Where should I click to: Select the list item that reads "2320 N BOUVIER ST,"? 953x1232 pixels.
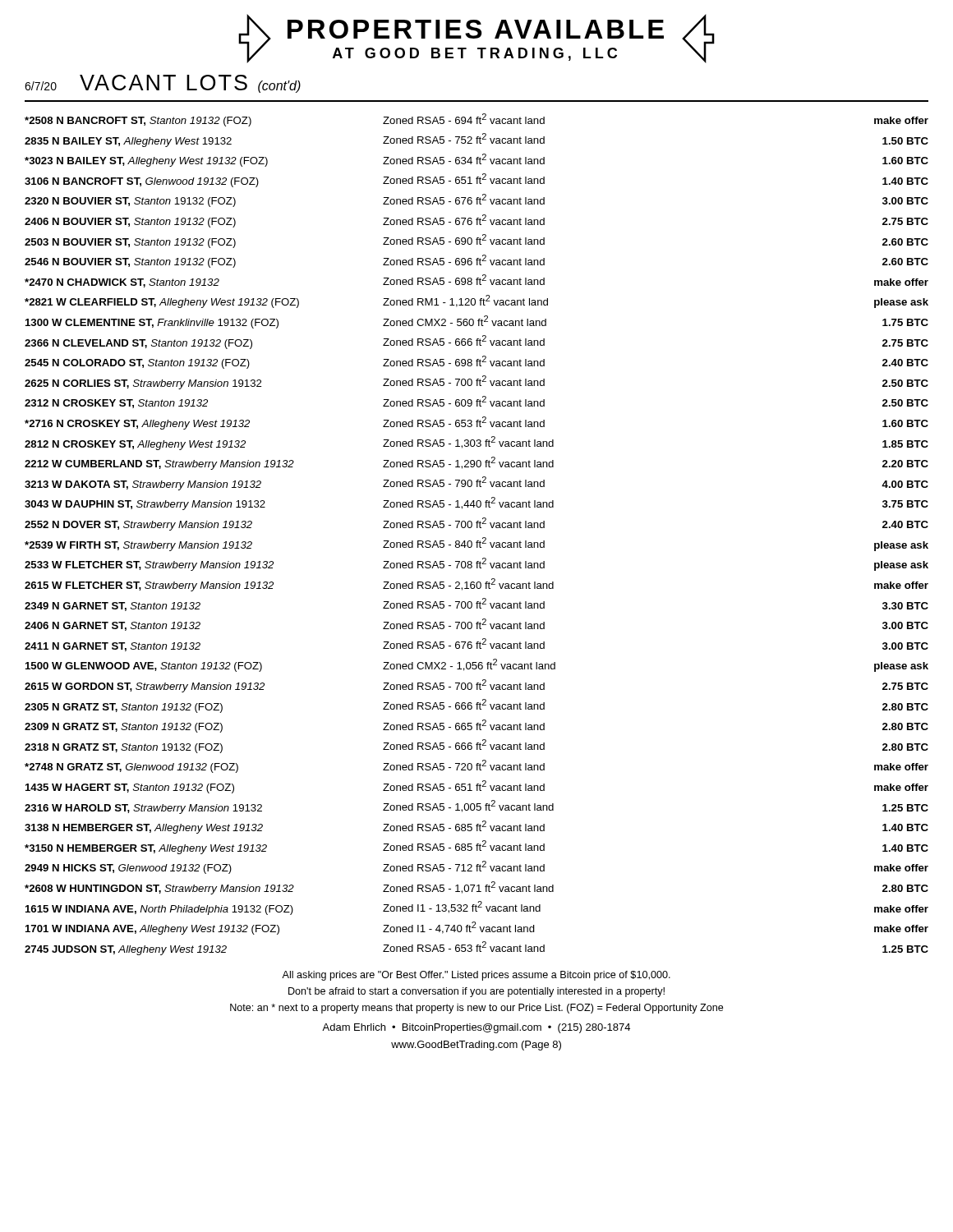476,200
